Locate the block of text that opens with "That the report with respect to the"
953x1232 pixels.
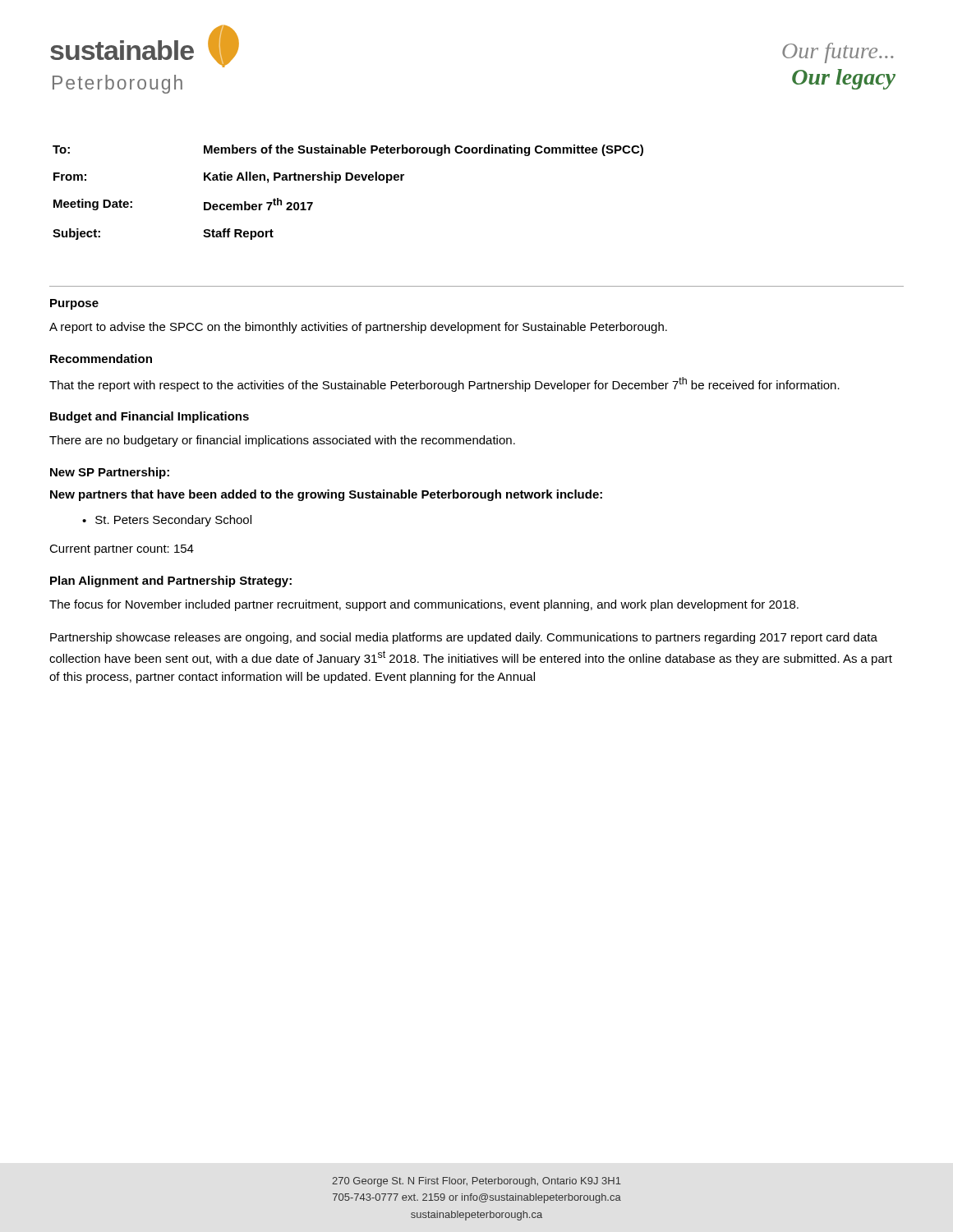click(445, 383)
